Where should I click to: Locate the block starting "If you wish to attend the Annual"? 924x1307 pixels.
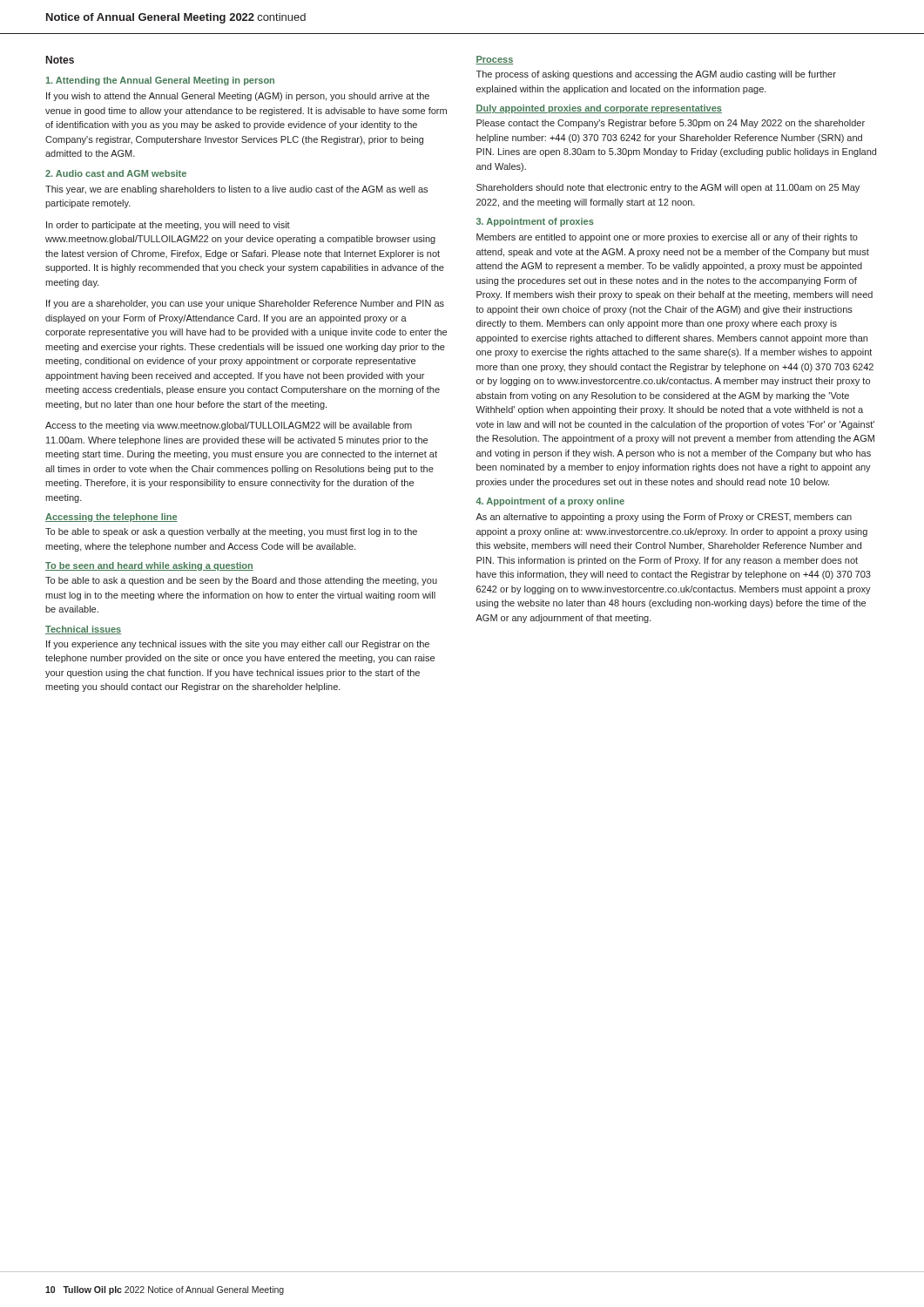click(x=247, y=125)
